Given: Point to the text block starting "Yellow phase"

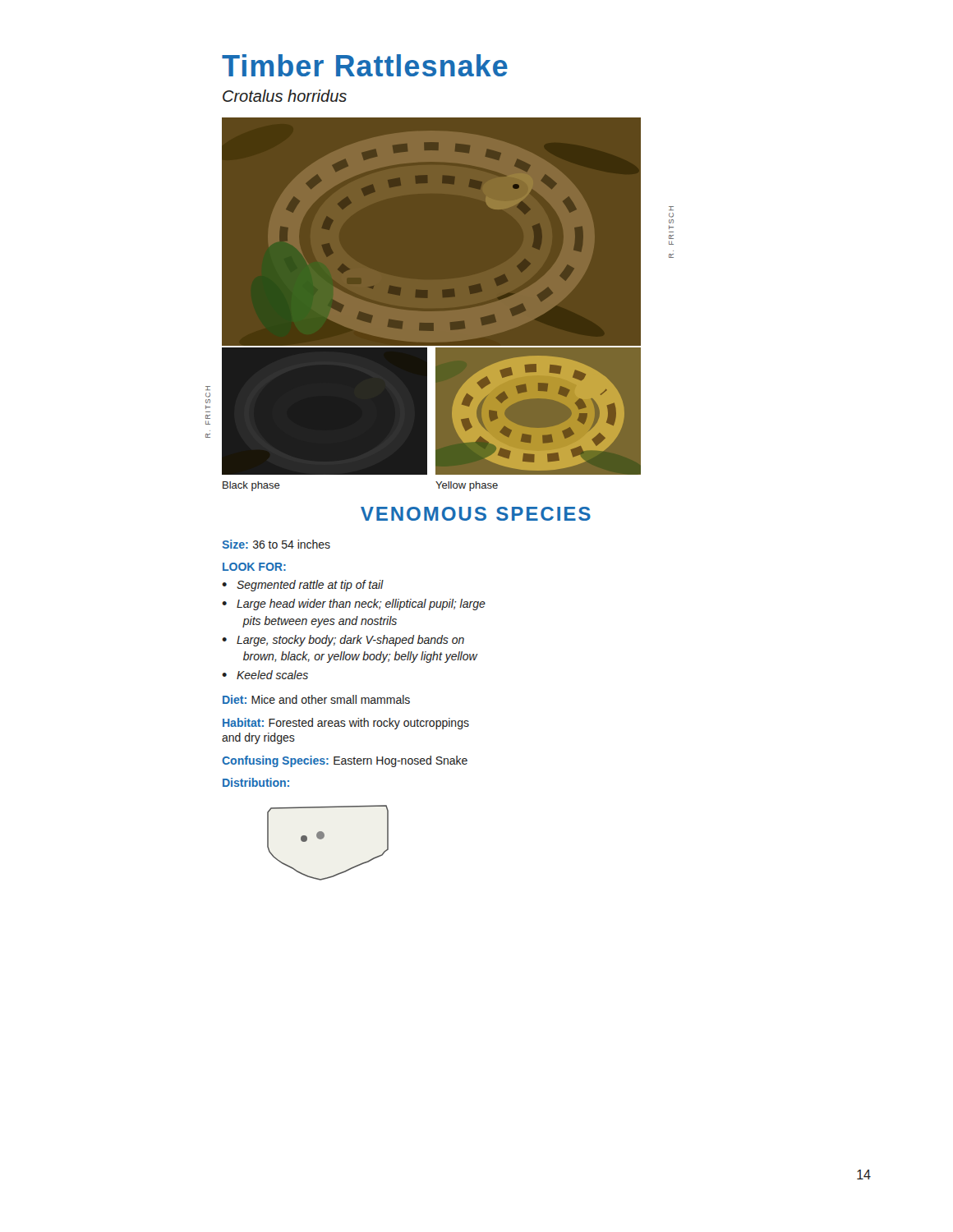Looking at the screenshot, I should (467, 485).
